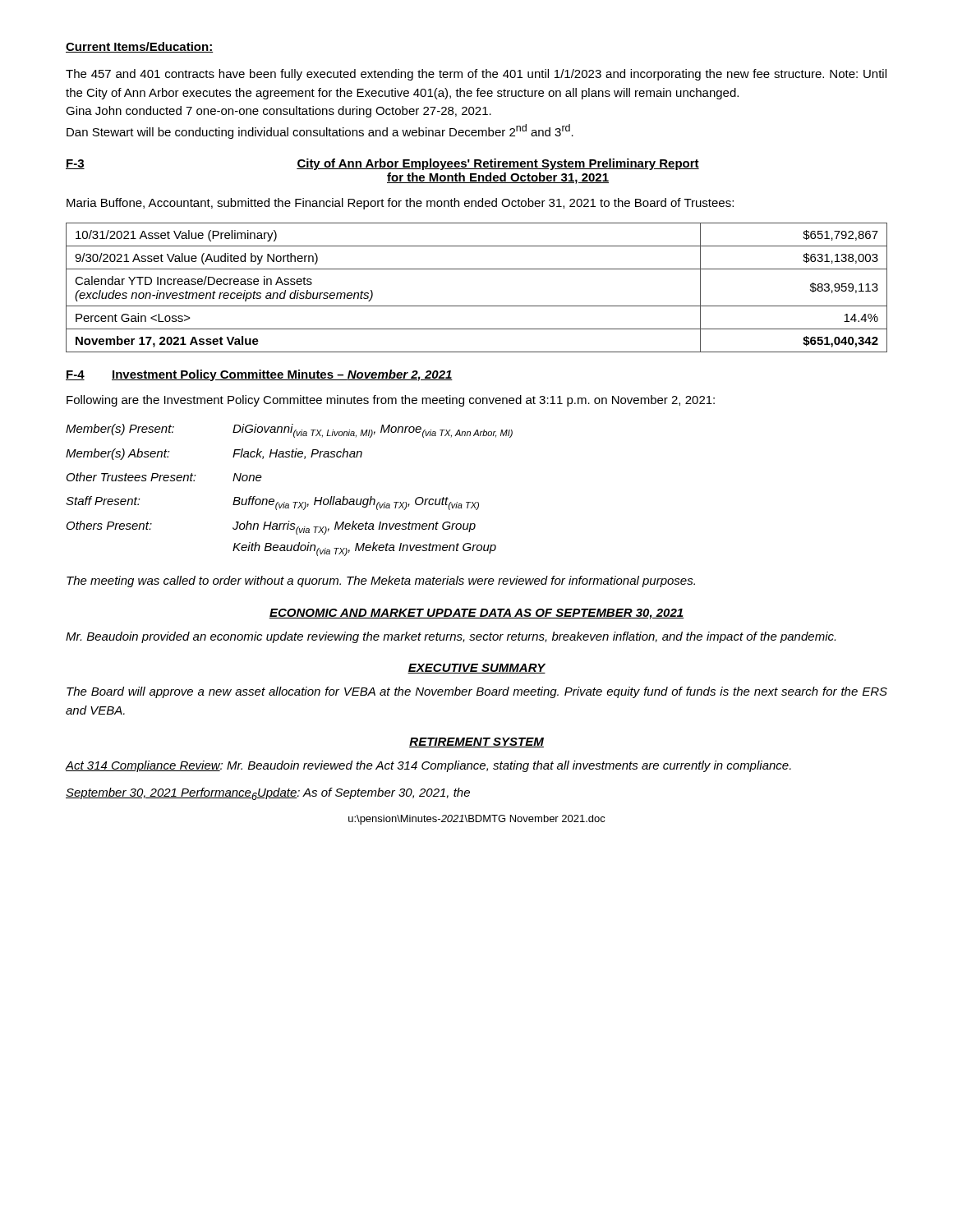Locate the text block that reads "The meeting was called to order without a"
The height and width of the screenshot is (1232, 953).
tap(381, 580)
